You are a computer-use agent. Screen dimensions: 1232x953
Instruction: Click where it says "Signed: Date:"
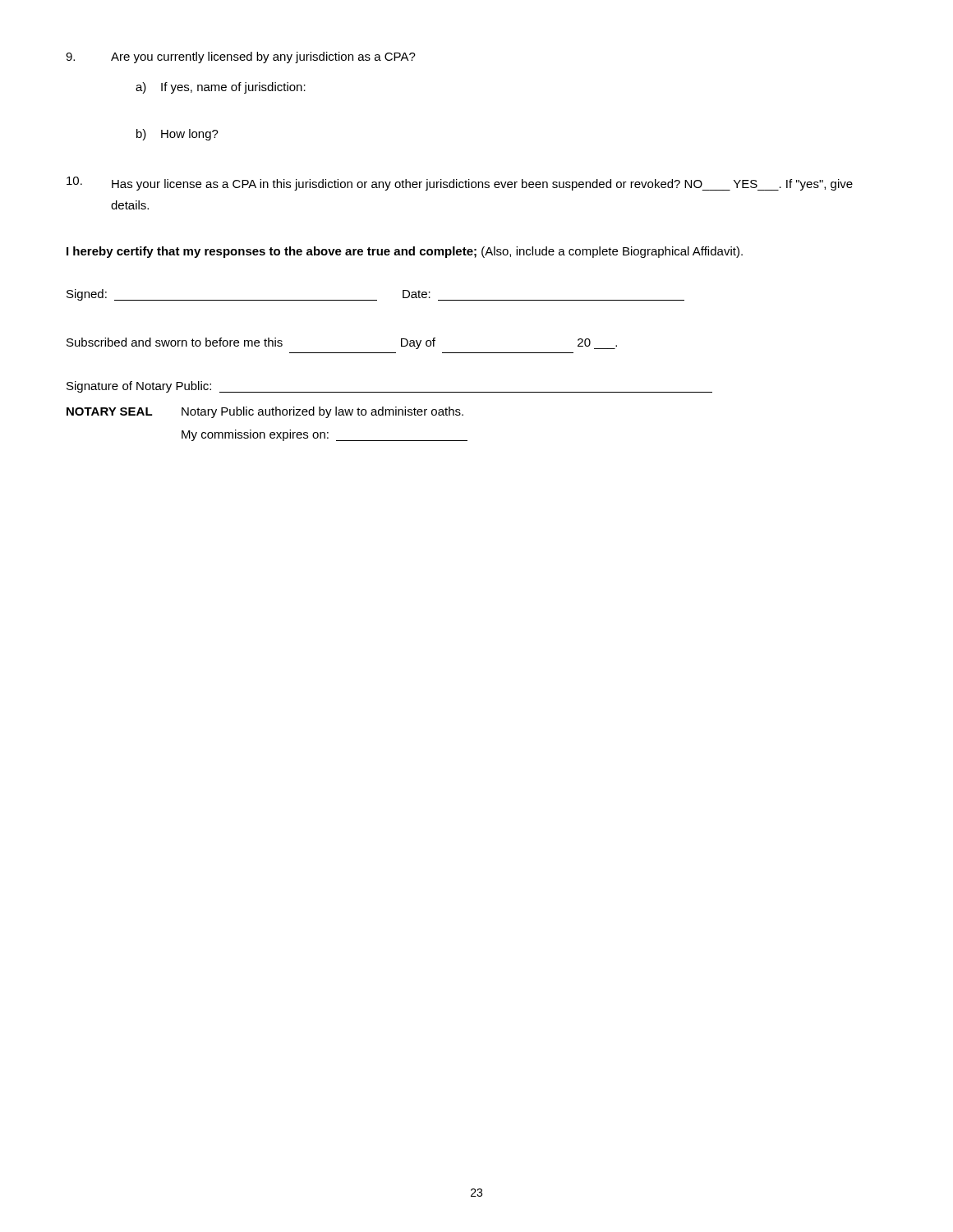click(375, 293)
